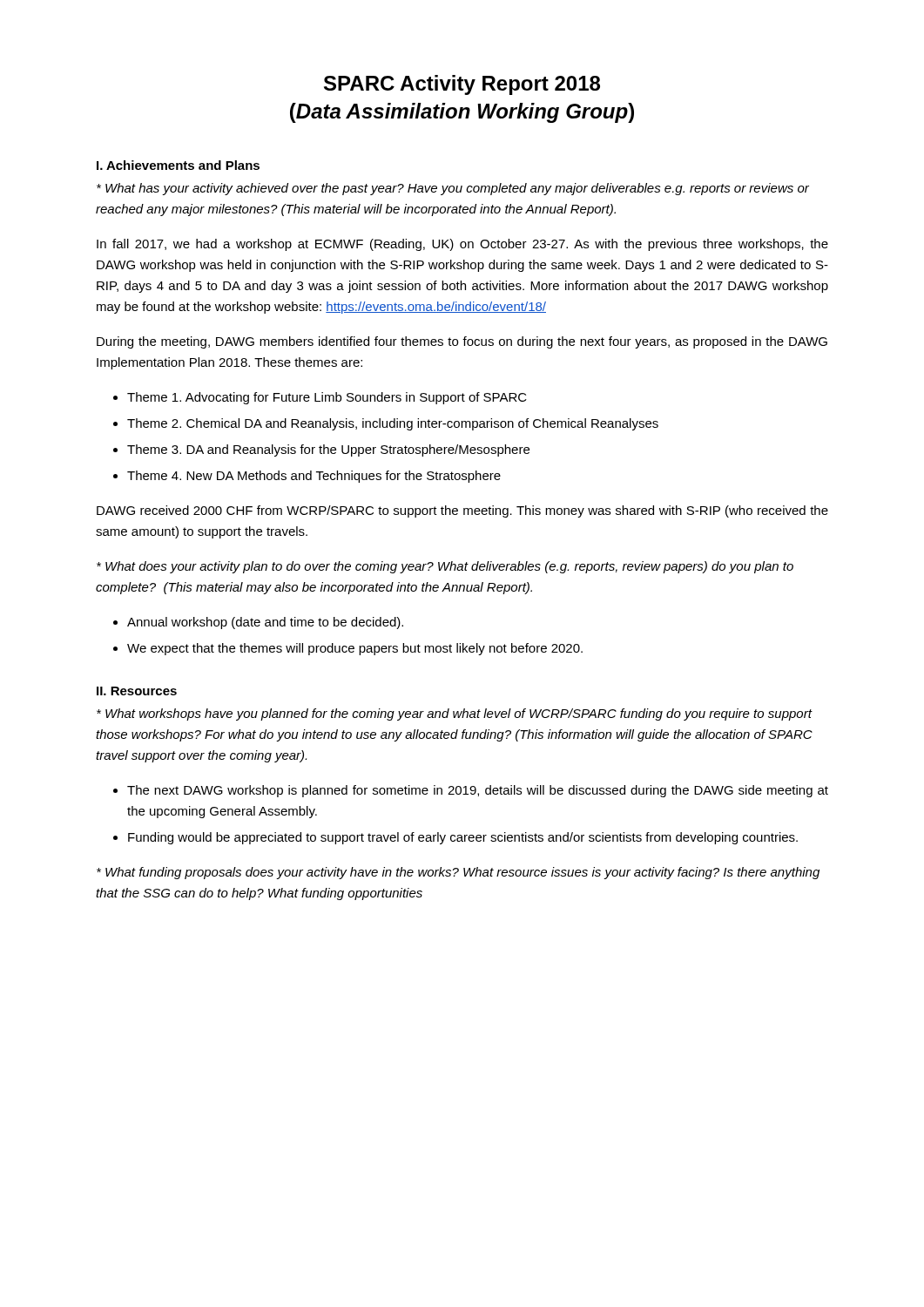Viewport: 924px width, 1307px height.
Task: Find the block on this page that starts "DAWG received 2000"
Action: pos(462,520)
